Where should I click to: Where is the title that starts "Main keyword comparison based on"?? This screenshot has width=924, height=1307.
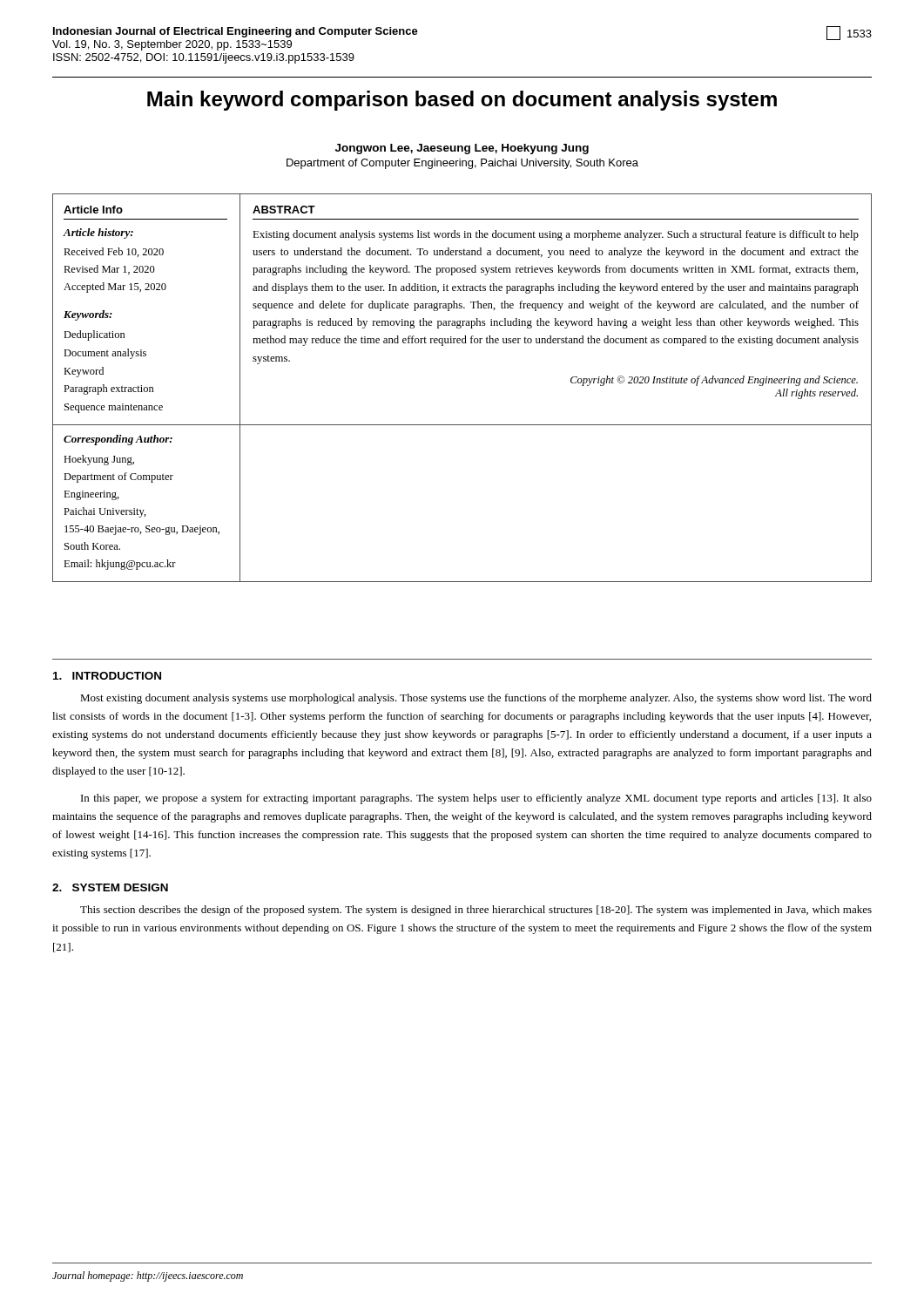(462, 99)
